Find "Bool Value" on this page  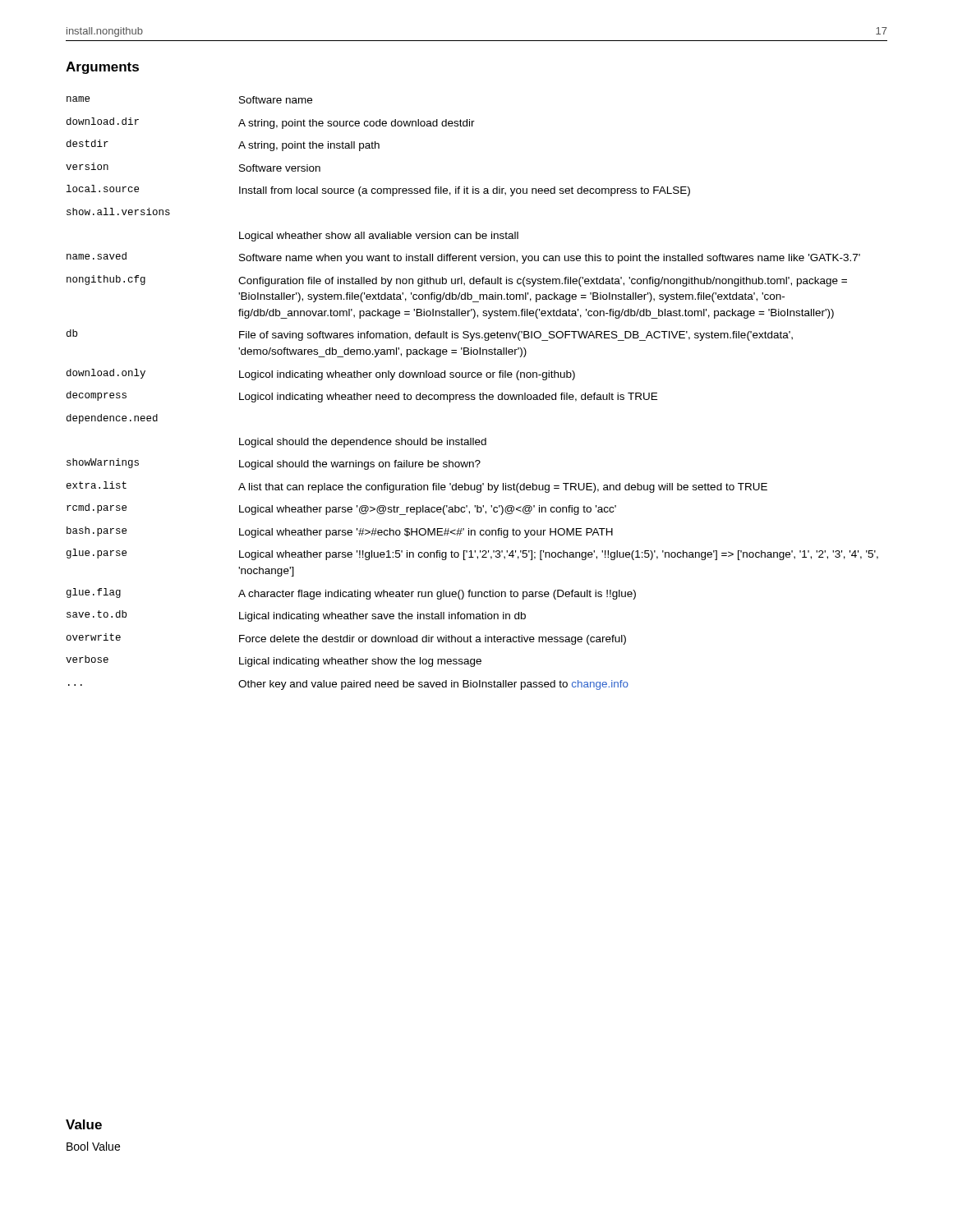pyautogui.click(x=93, y=1147)
